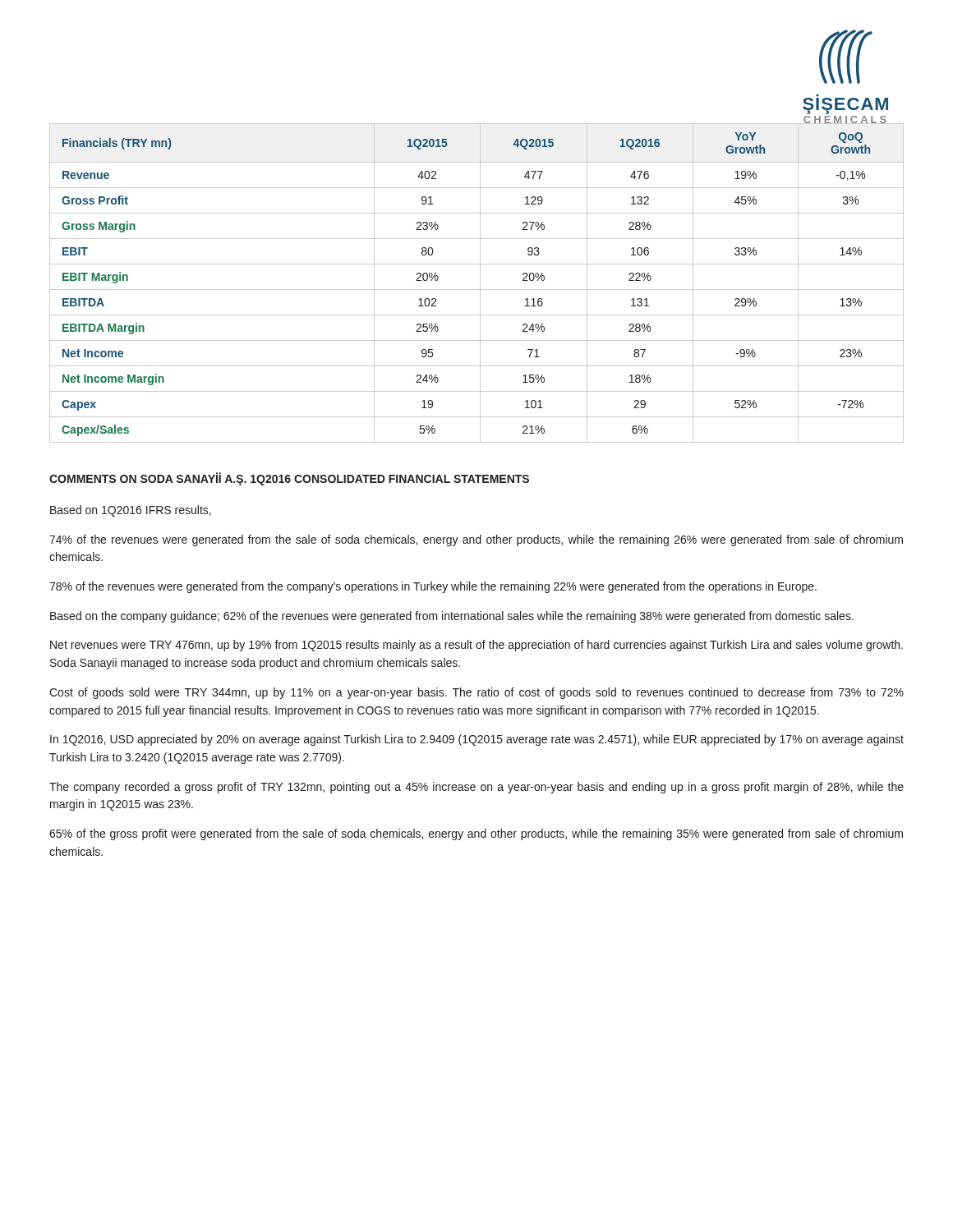
Task: Locate the block starting "65% of the gross profit were generated from"
Action: click(476, 843)
